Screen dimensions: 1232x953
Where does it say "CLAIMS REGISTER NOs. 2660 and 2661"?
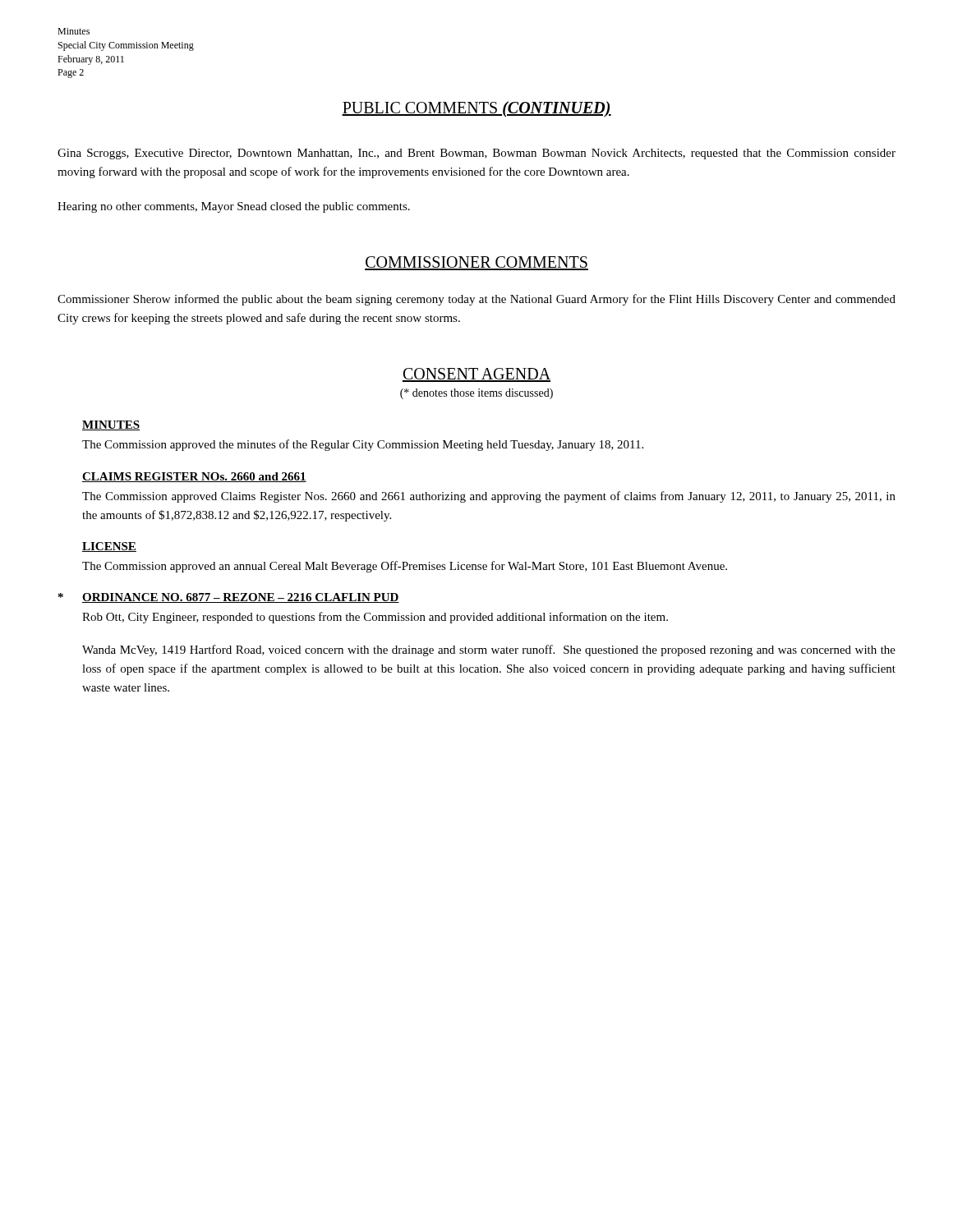(x=194, y=476)
